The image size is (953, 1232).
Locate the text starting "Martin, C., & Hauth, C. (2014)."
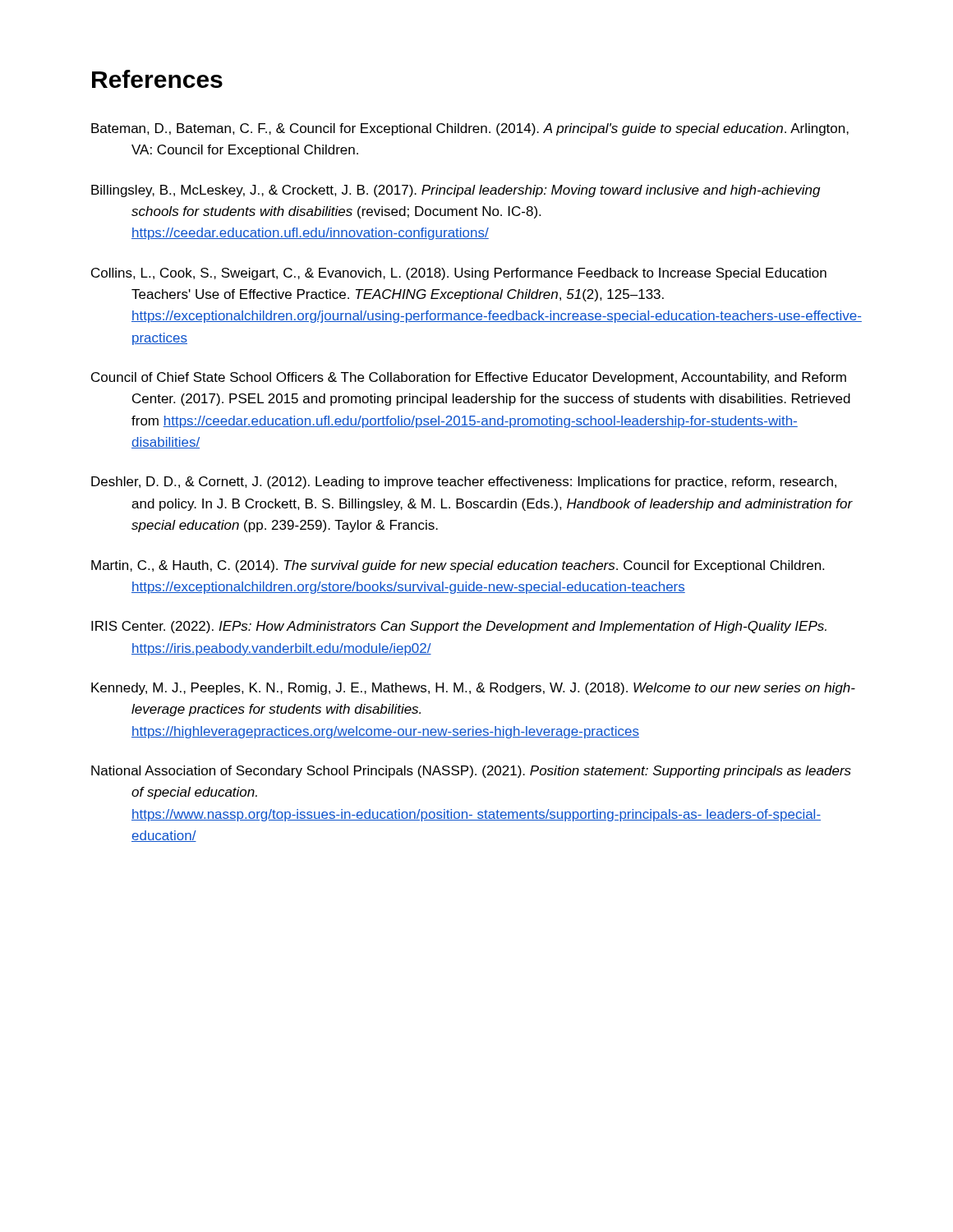coord(458,576)
